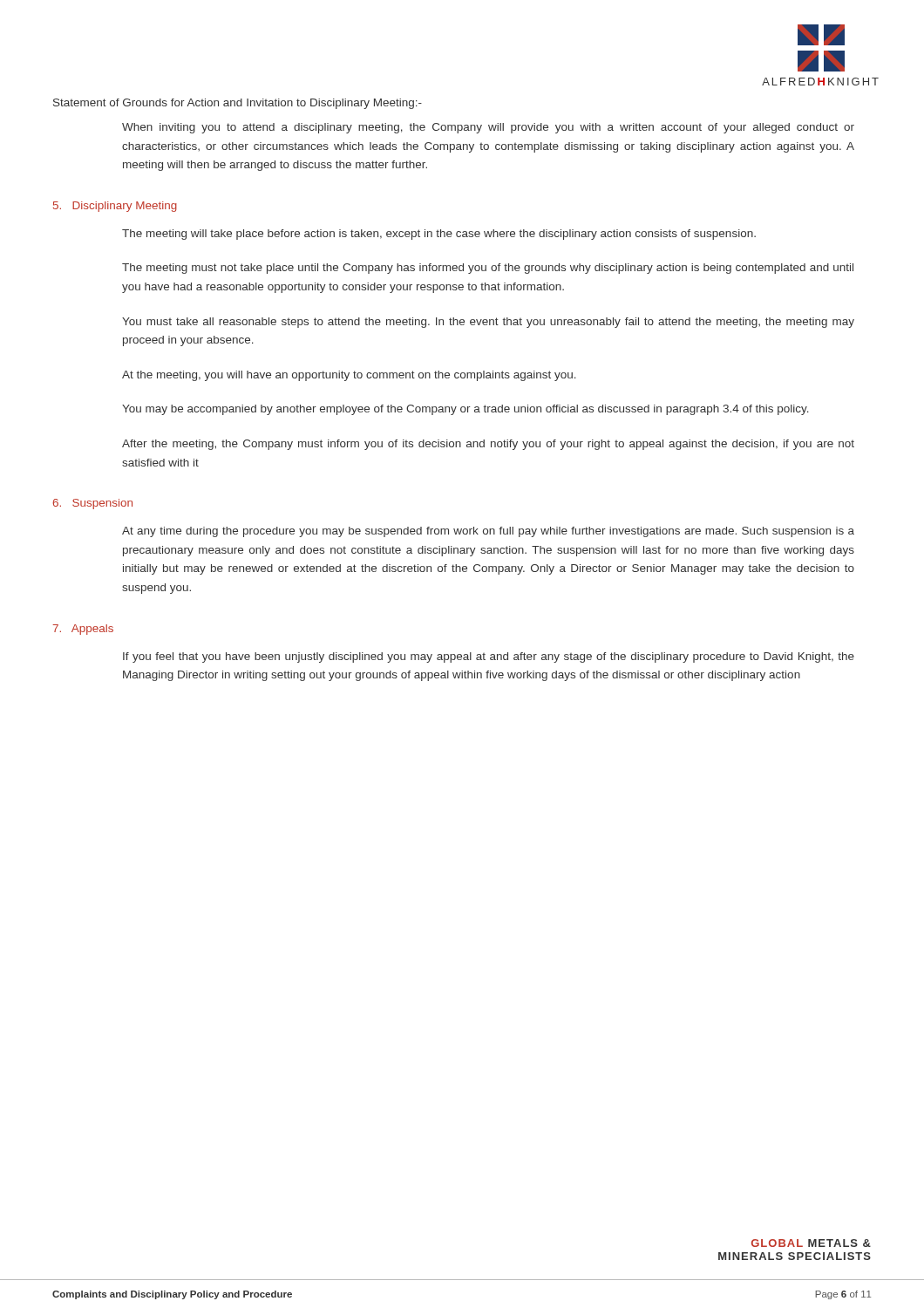Locate the section header that says "5. Disciplinary Meeting"
Screen dimensions: 1308x924
115,205
